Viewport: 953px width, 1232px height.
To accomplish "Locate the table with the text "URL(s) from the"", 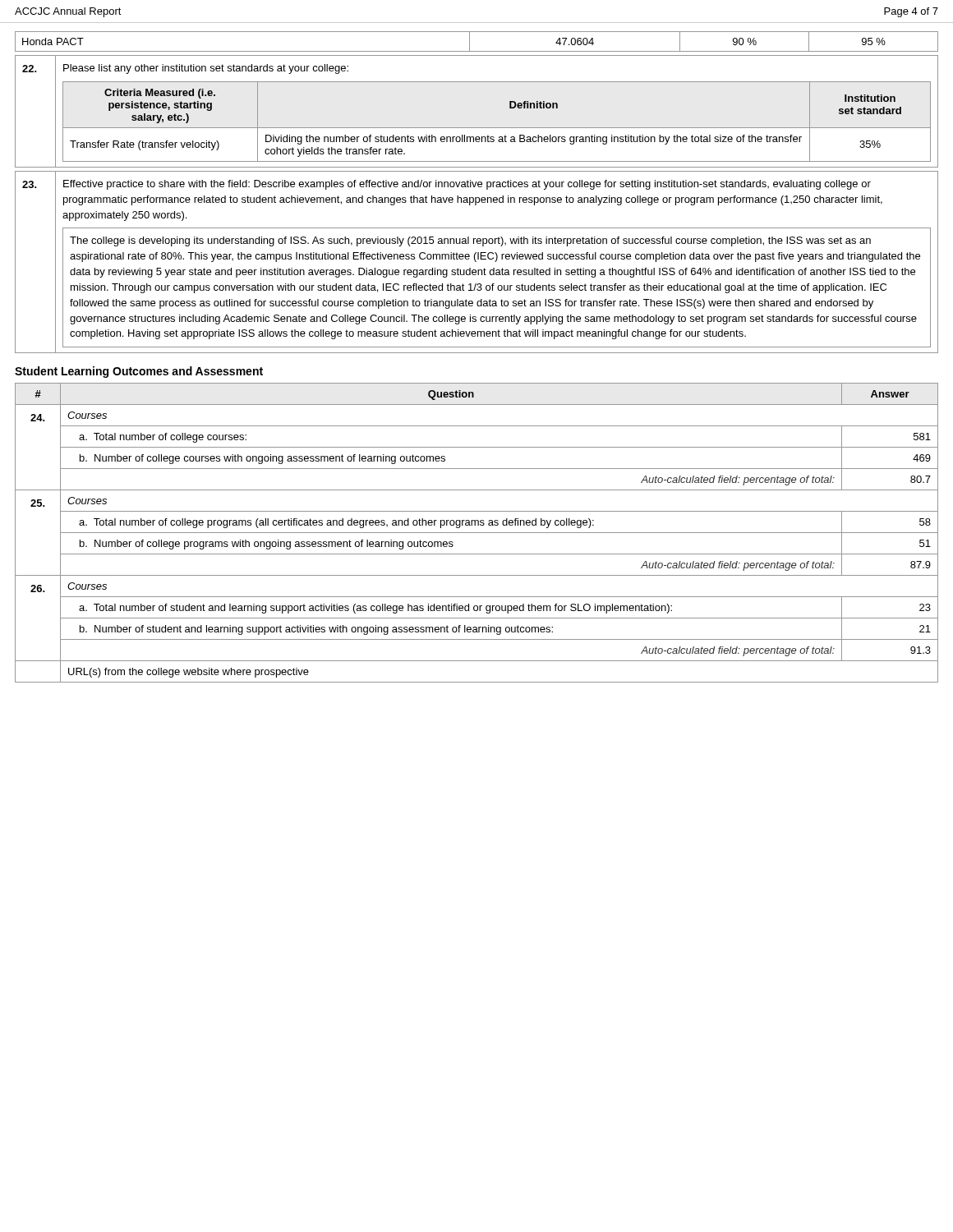I will coord(476,533).
